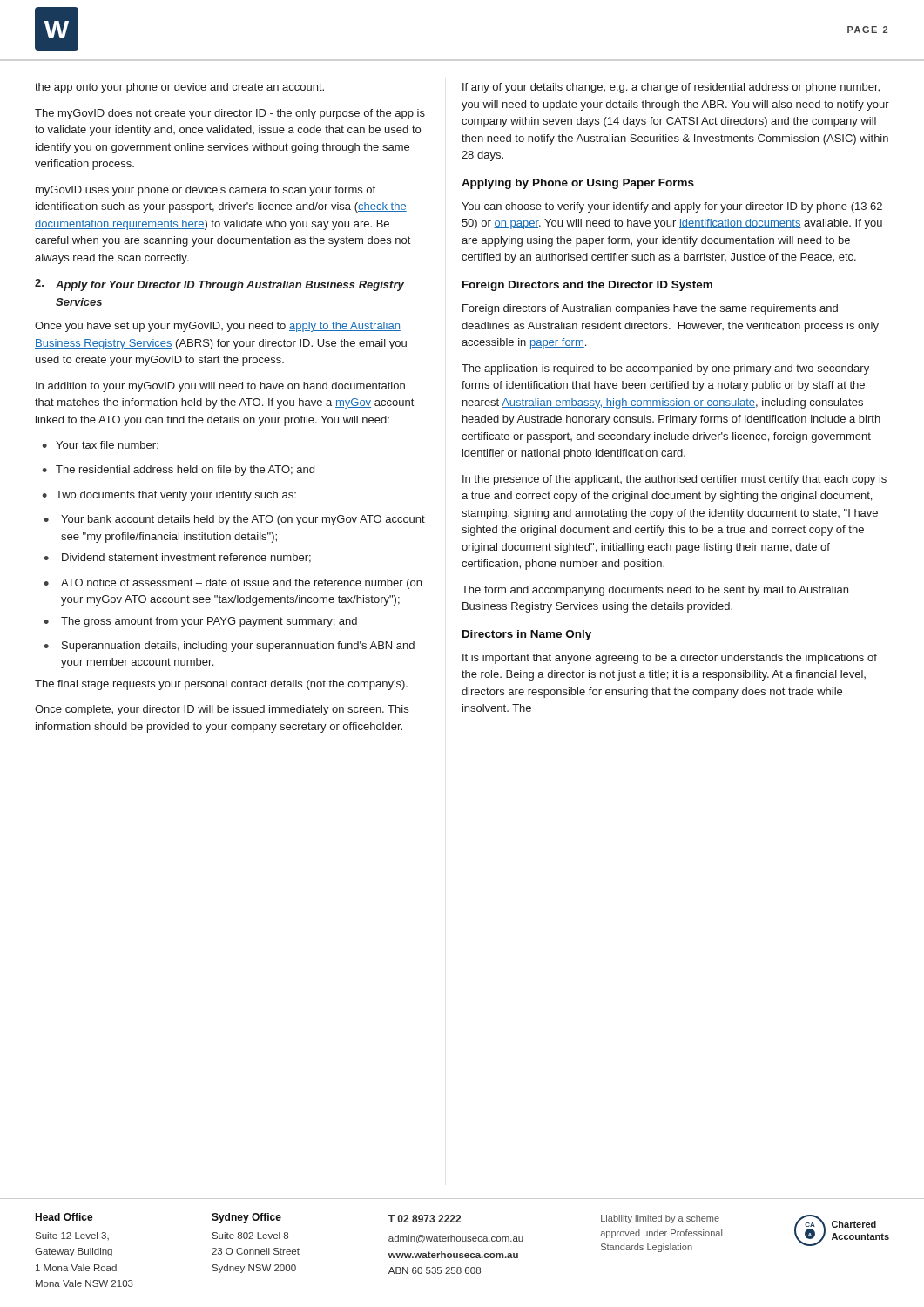Point to the block beginning "The myGovID does not"
The image size is (924, 1307).
click(230, 138)
